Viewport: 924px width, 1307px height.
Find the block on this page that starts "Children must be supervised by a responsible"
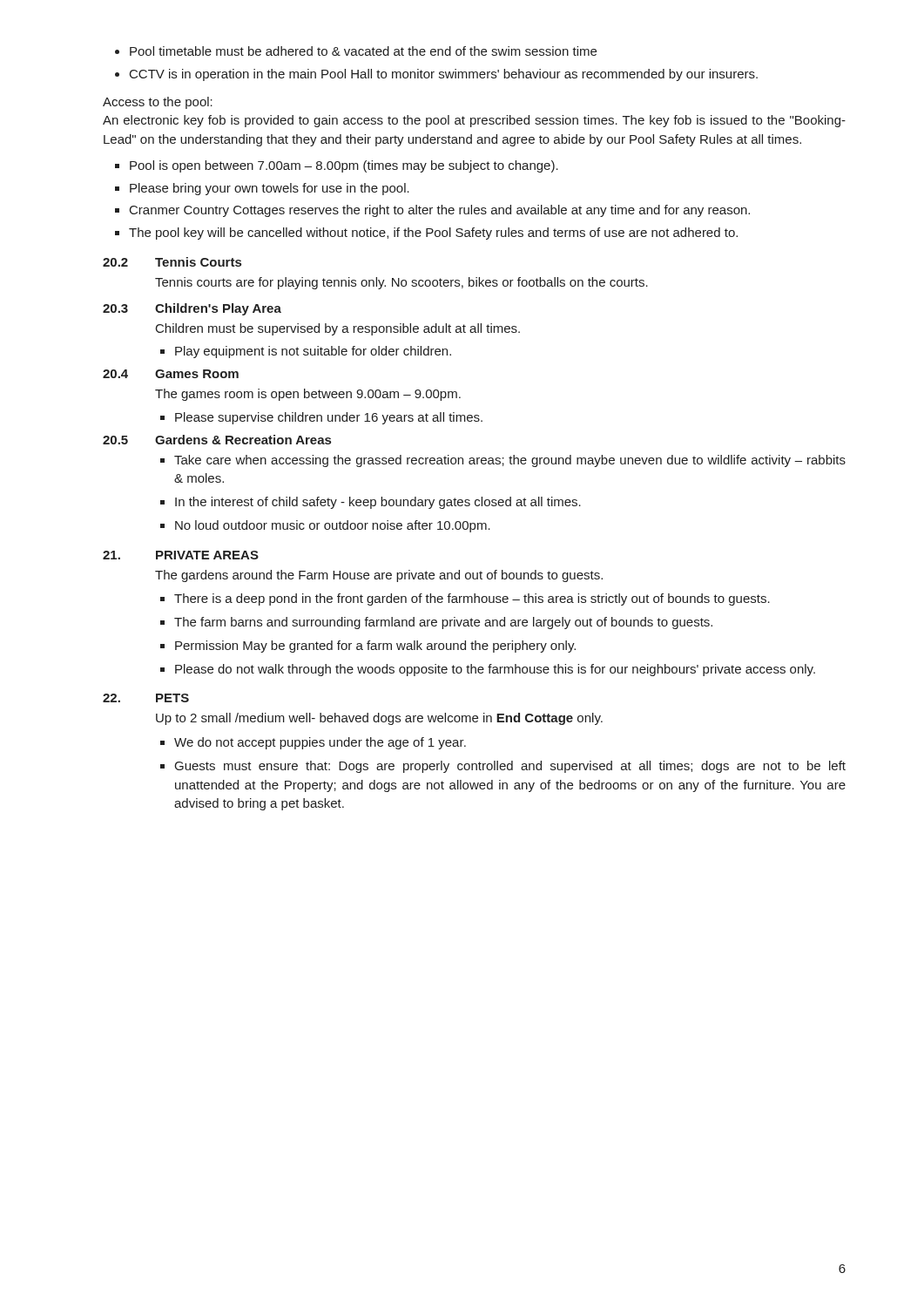point(338,328)
